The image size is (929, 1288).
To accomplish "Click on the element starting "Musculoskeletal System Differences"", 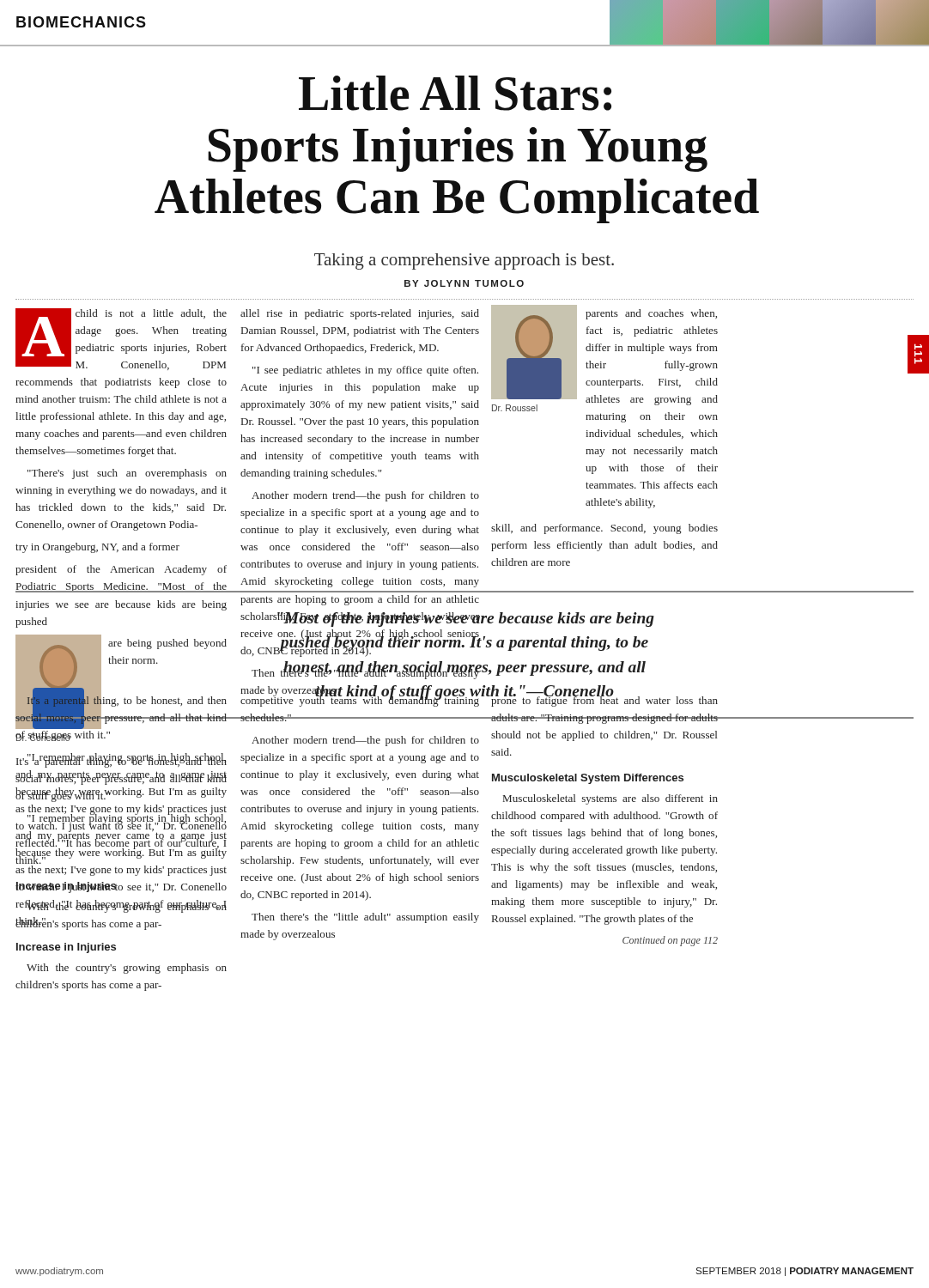I will (x=588, y=778).
